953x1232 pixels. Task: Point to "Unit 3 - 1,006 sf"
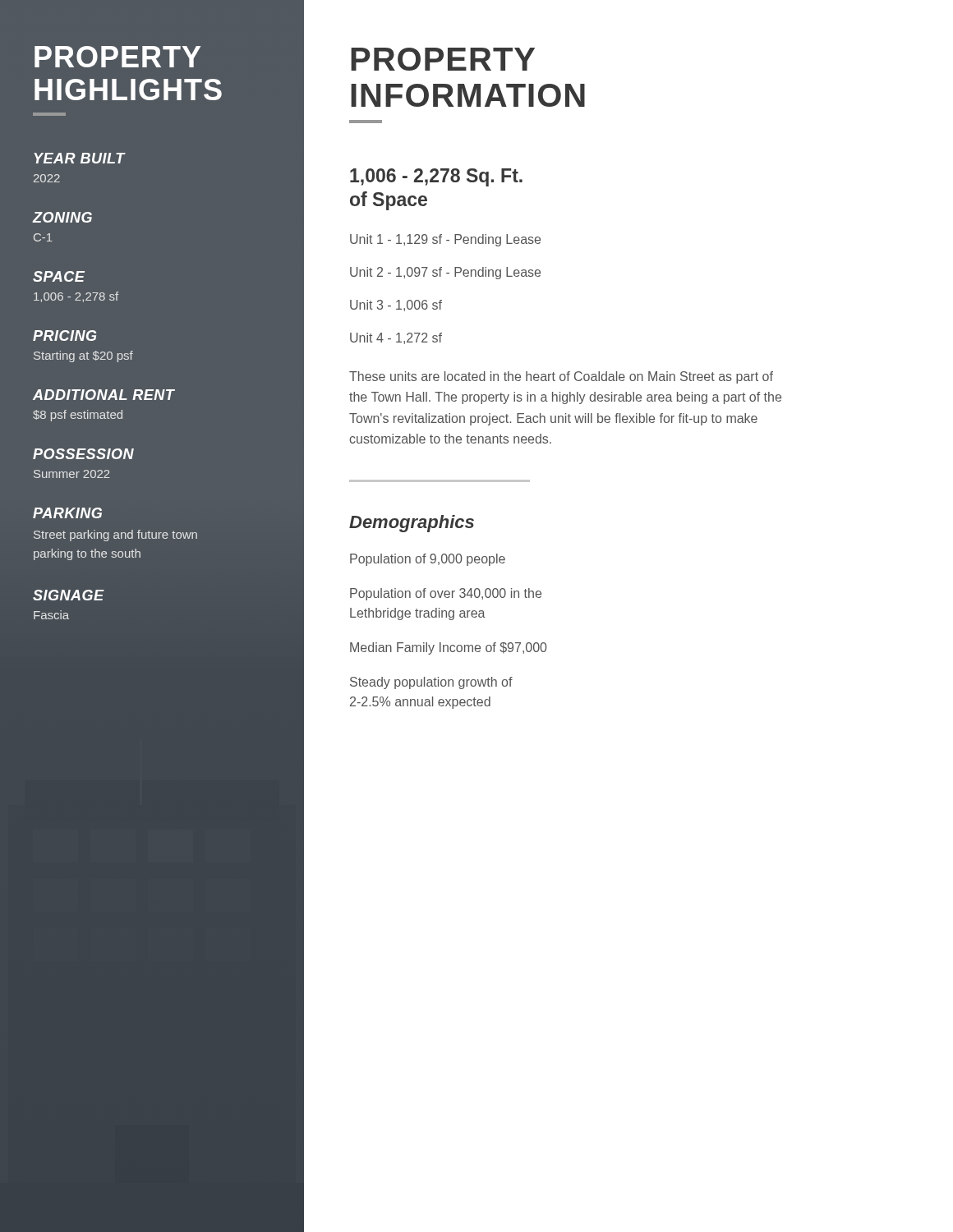pyautogui.click(x=396, y=305)
